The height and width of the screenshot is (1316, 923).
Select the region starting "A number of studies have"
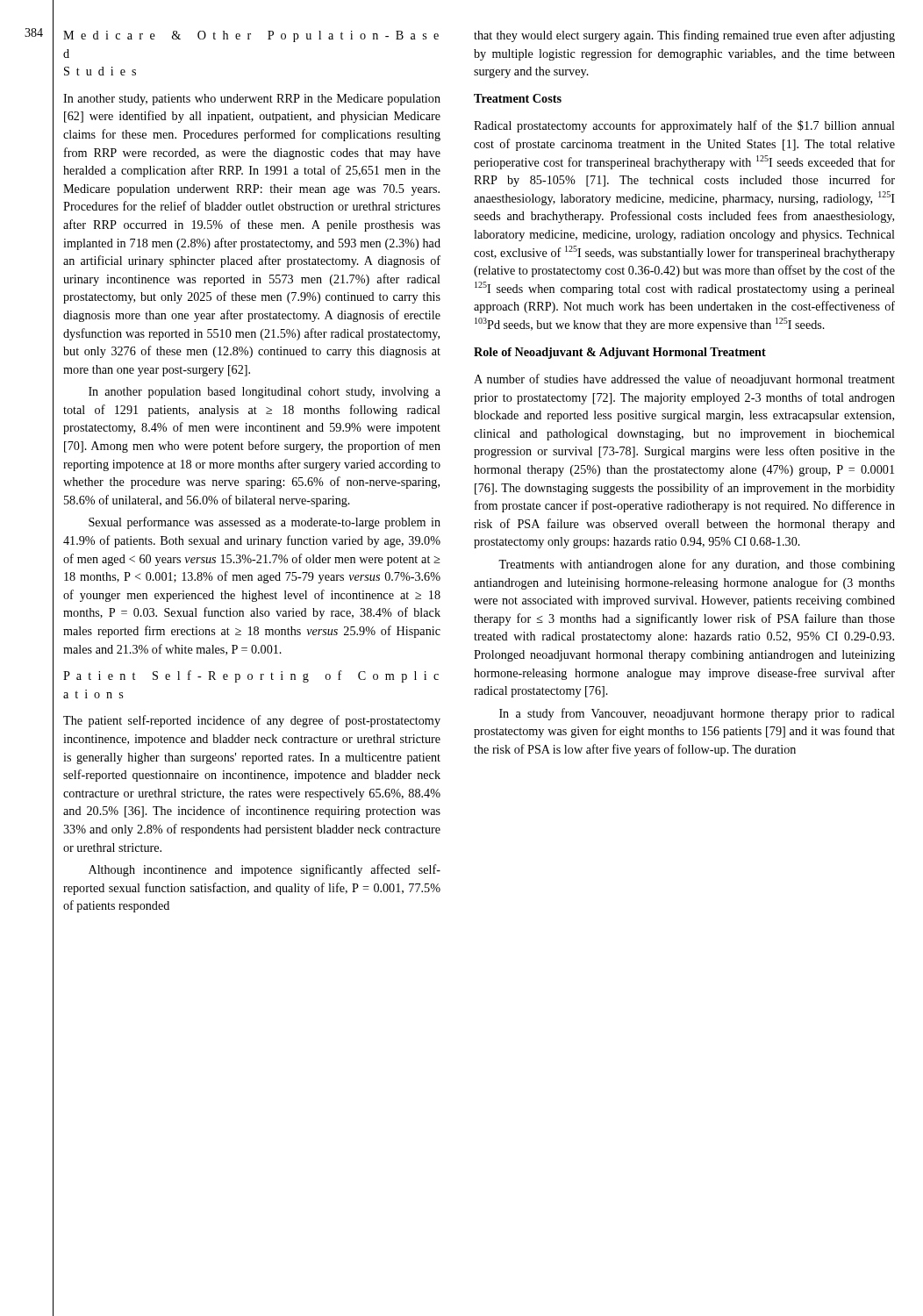point(684,461)
